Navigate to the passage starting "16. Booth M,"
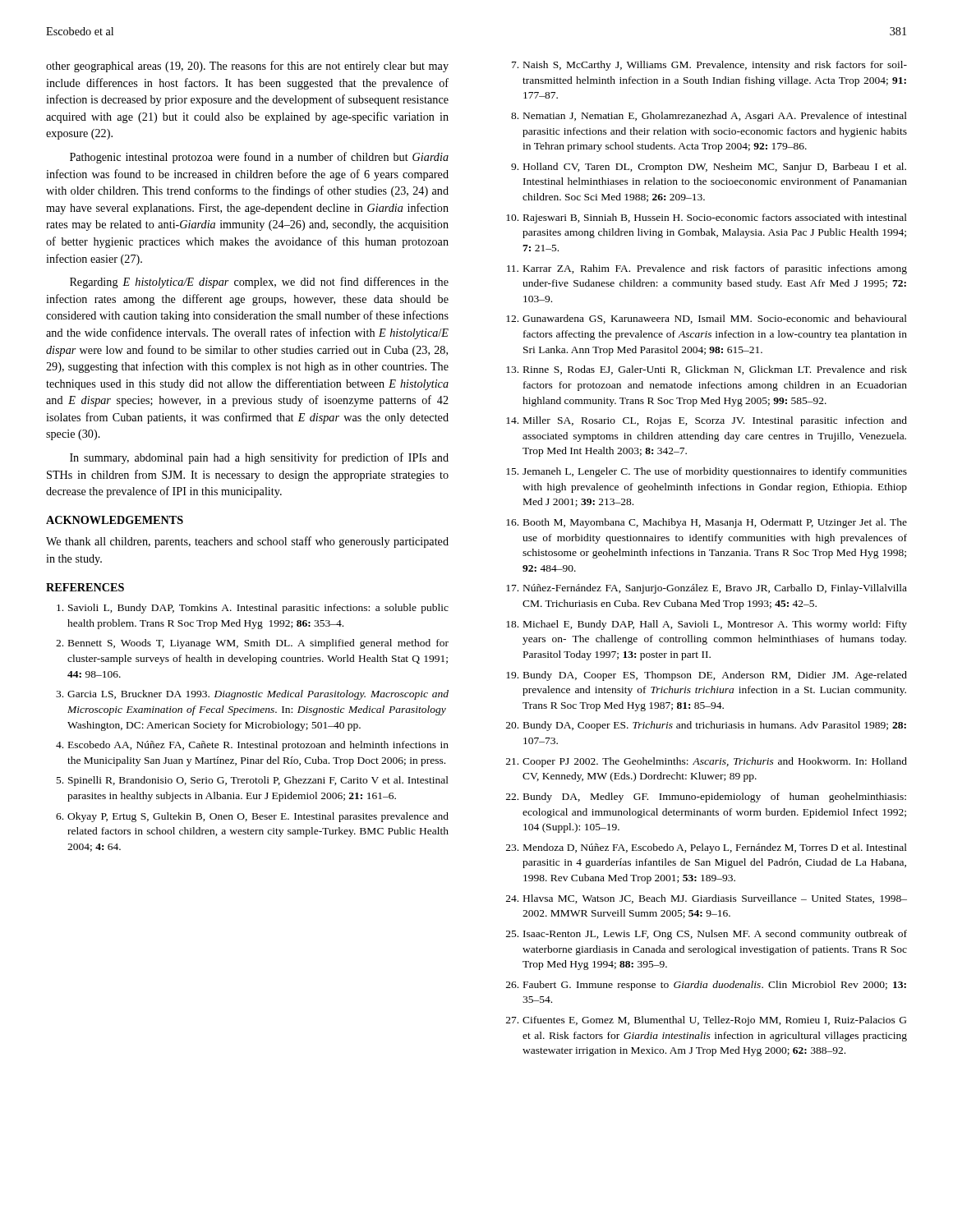Screen dimensions: 1232x953 coord(704,545)
